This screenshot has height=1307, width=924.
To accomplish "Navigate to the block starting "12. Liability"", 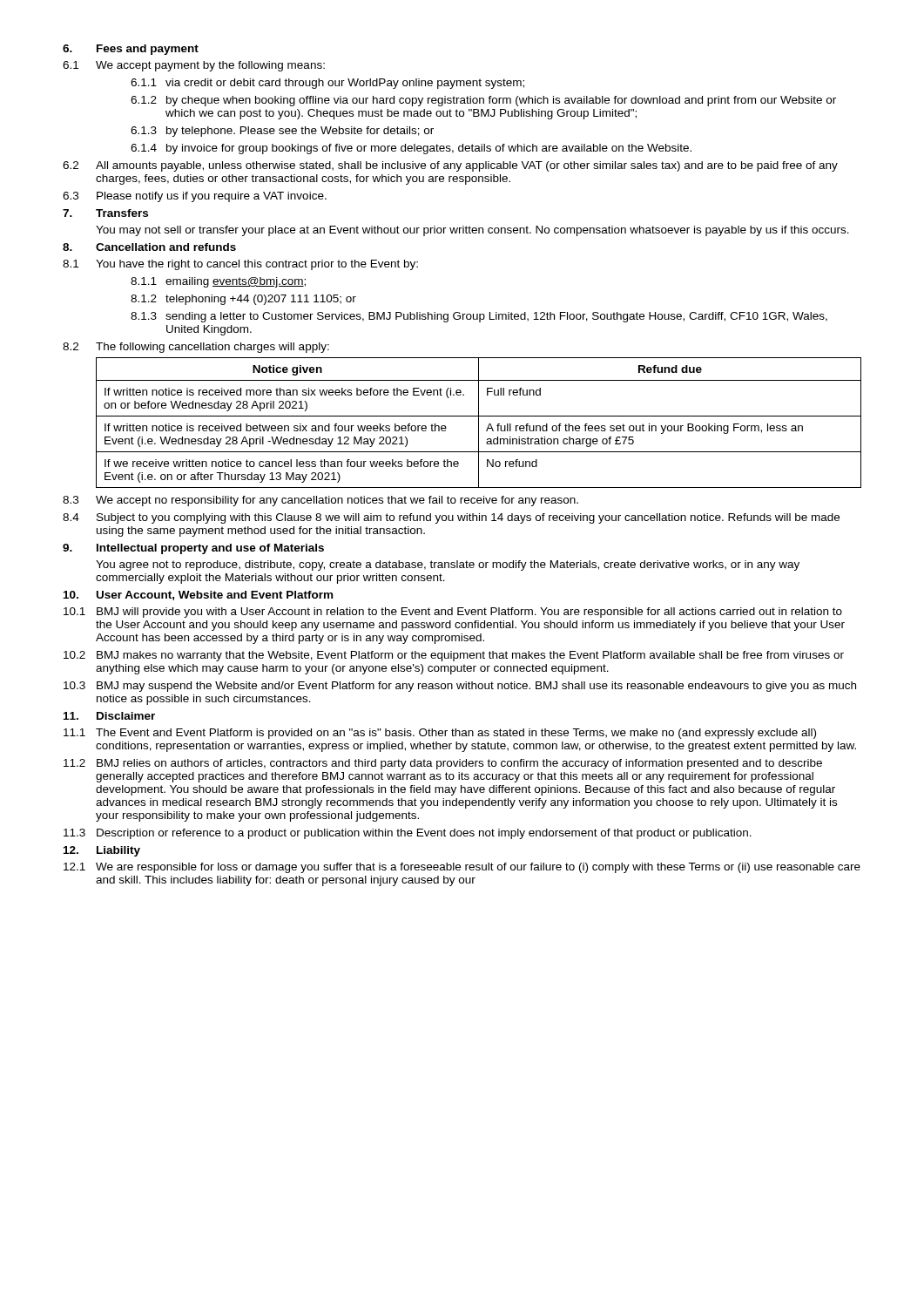I will coord(102,851).
